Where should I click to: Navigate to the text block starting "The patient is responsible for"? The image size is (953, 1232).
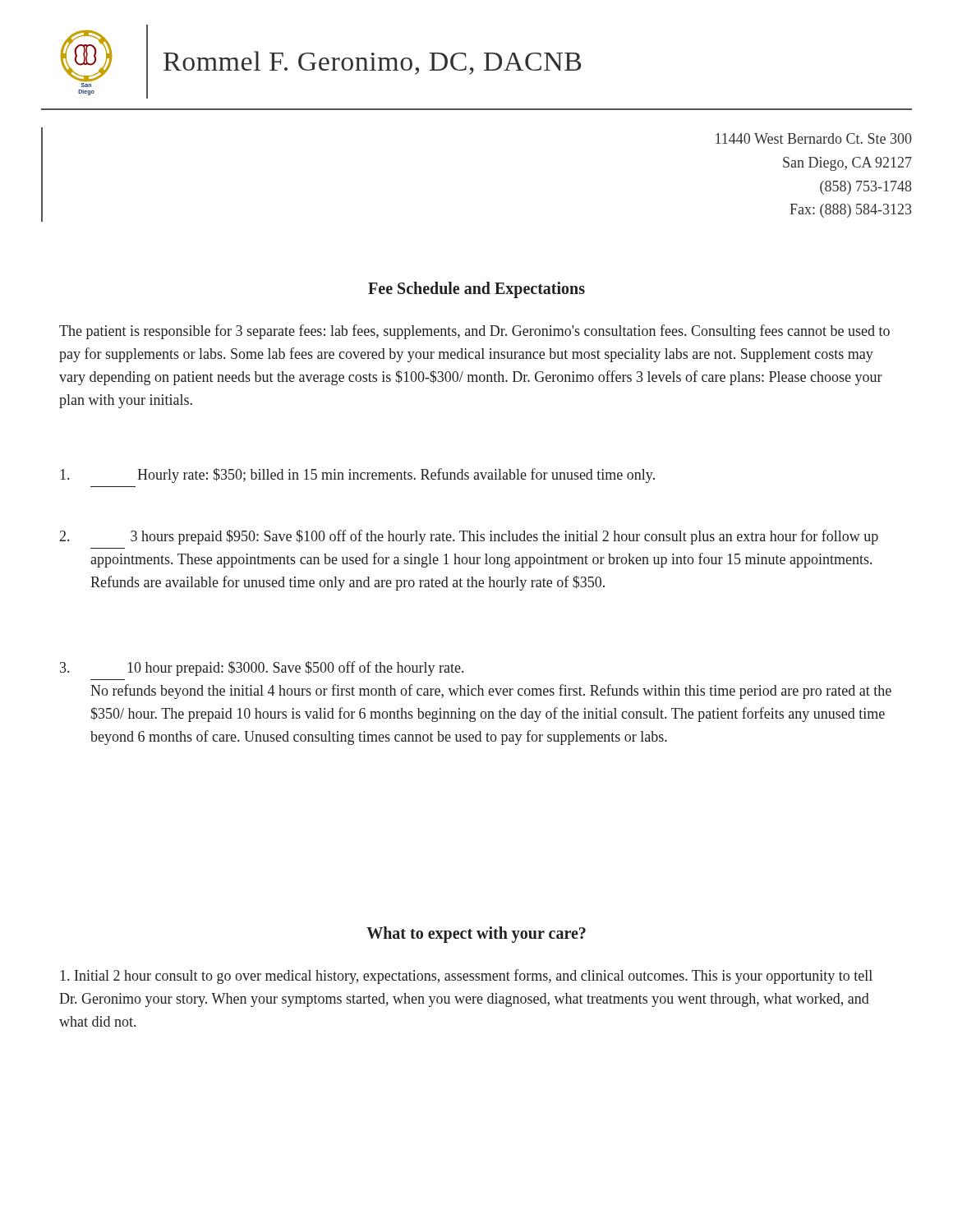[x=475, y=365]
